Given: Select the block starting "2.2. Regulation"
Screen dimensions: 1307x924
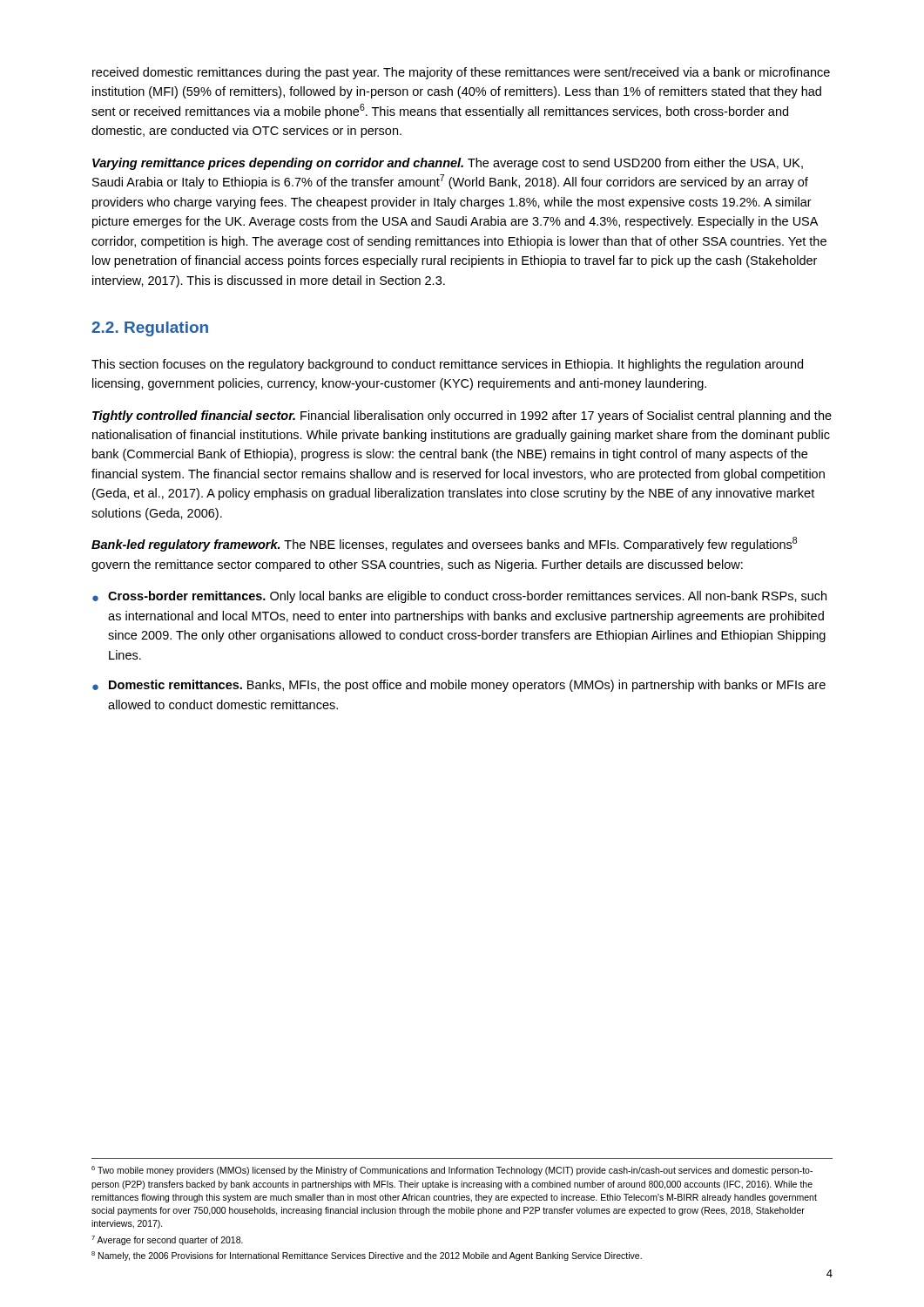Looking at the screenshot, I should (150, 327).
